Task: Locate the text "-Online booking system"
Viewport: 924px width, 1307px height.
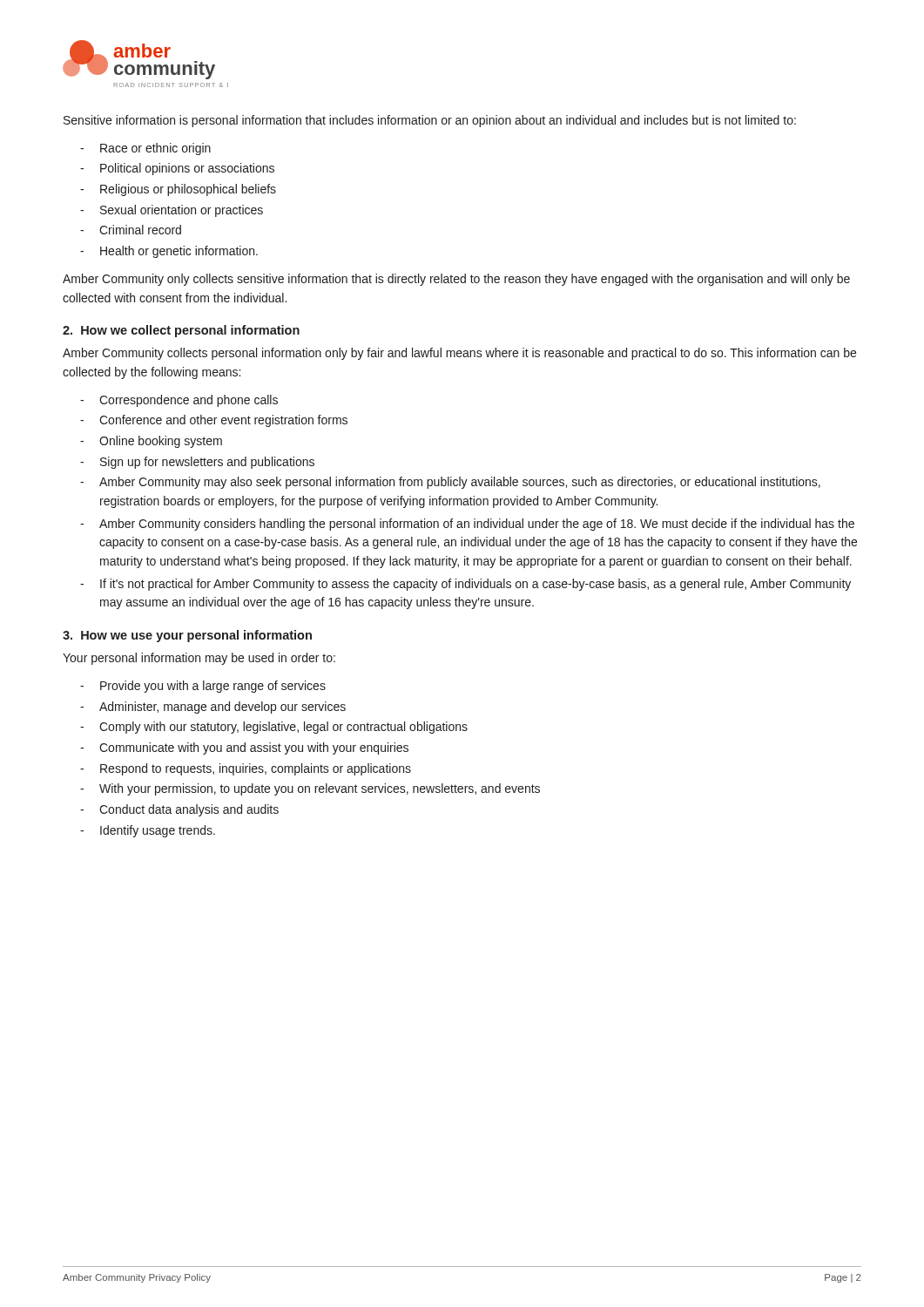Action: (x=151, y=442)
